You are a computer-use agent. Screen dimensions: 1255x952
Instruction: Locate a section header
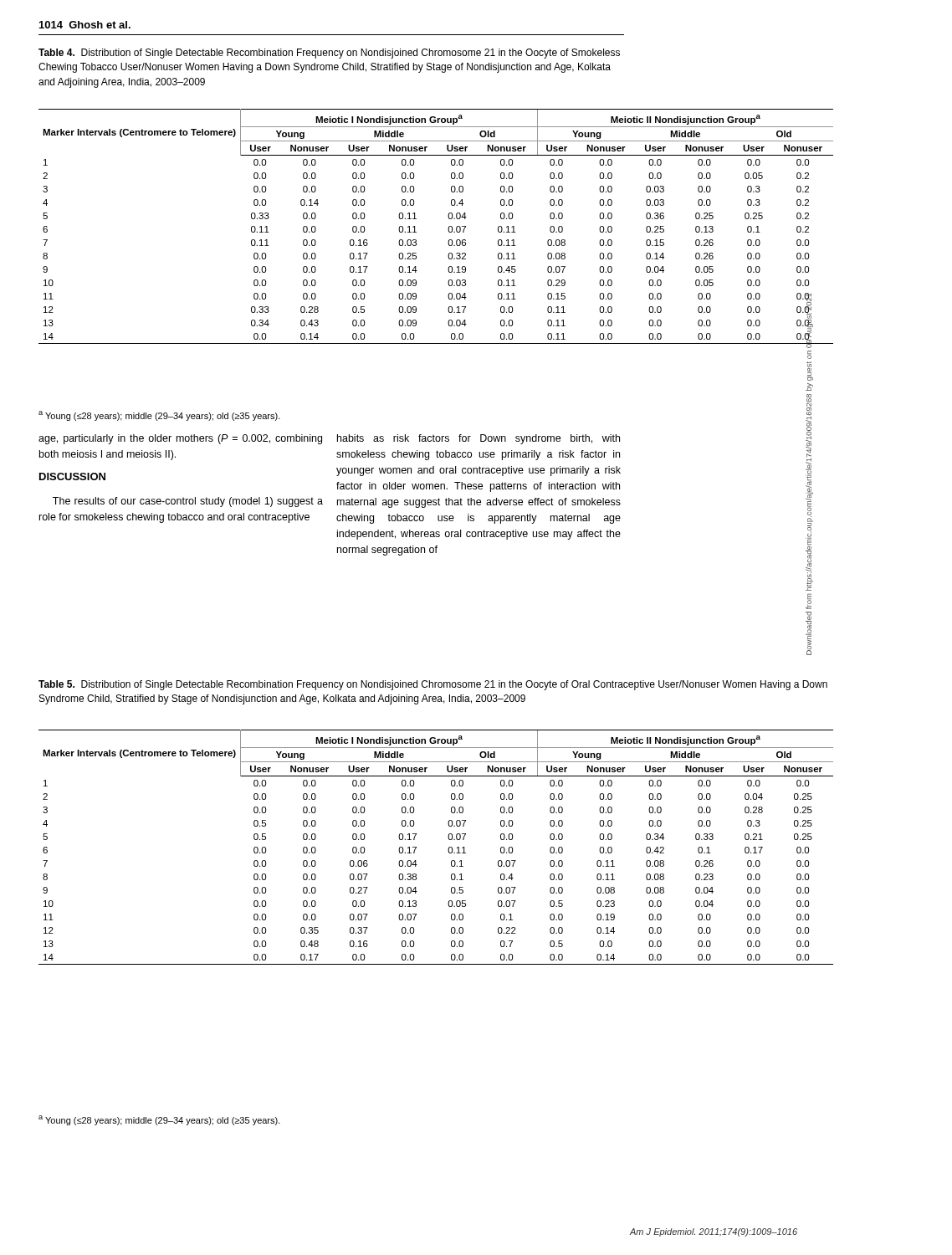click(72, 477)
